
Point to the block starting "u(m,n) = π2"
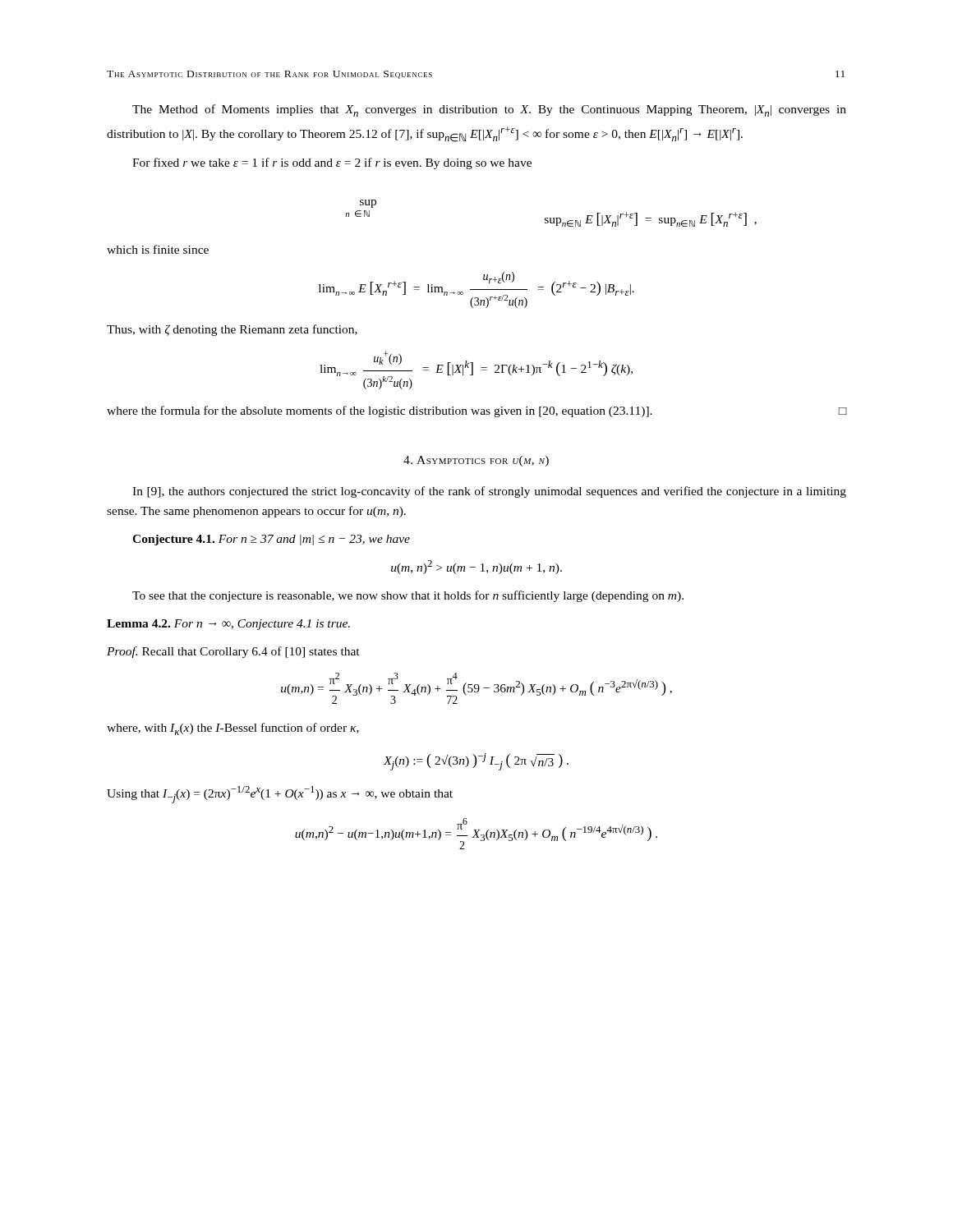pyautogui.click(x=476, y=689)
